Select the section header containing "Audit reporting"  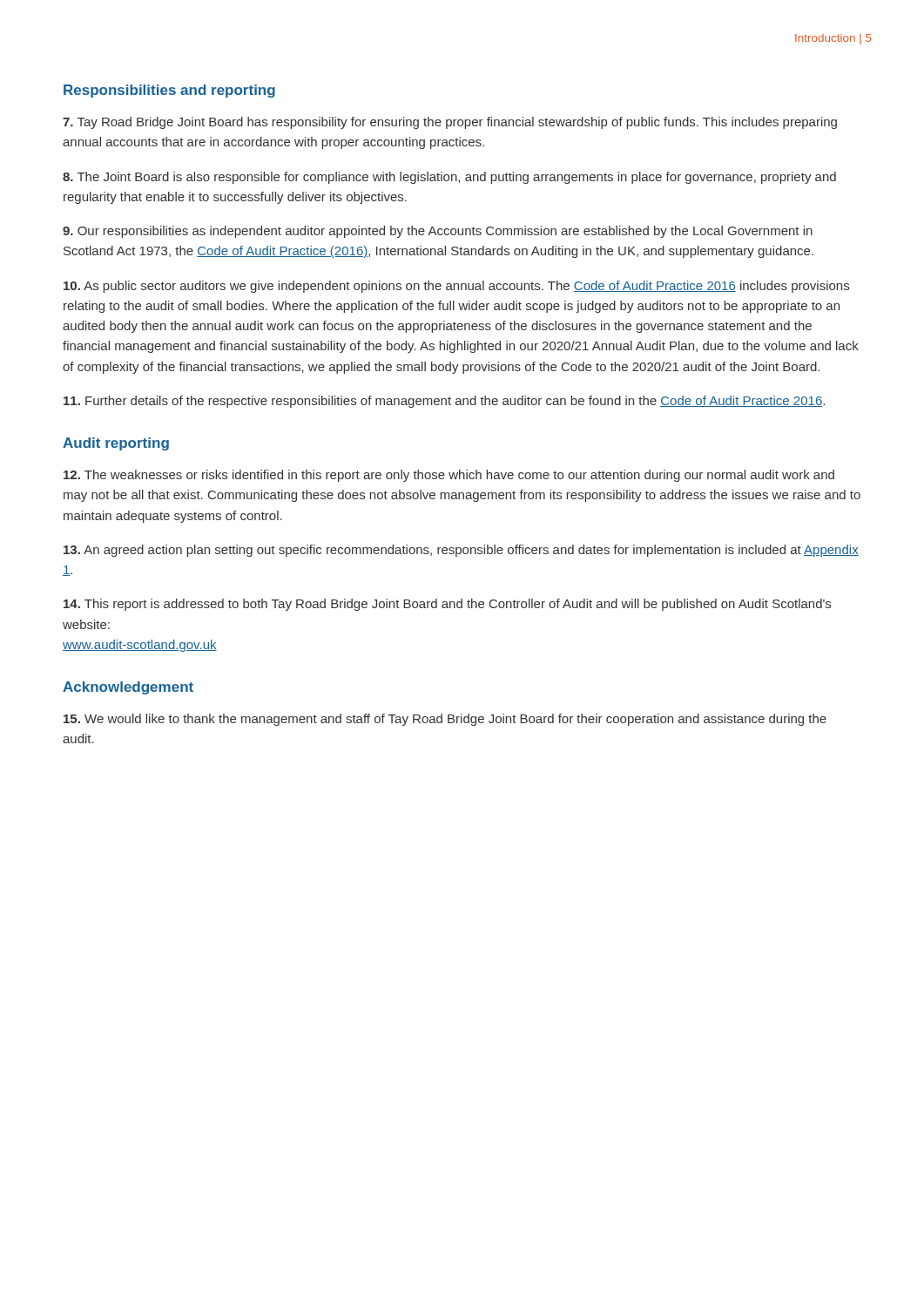click(x=116, y=443)
